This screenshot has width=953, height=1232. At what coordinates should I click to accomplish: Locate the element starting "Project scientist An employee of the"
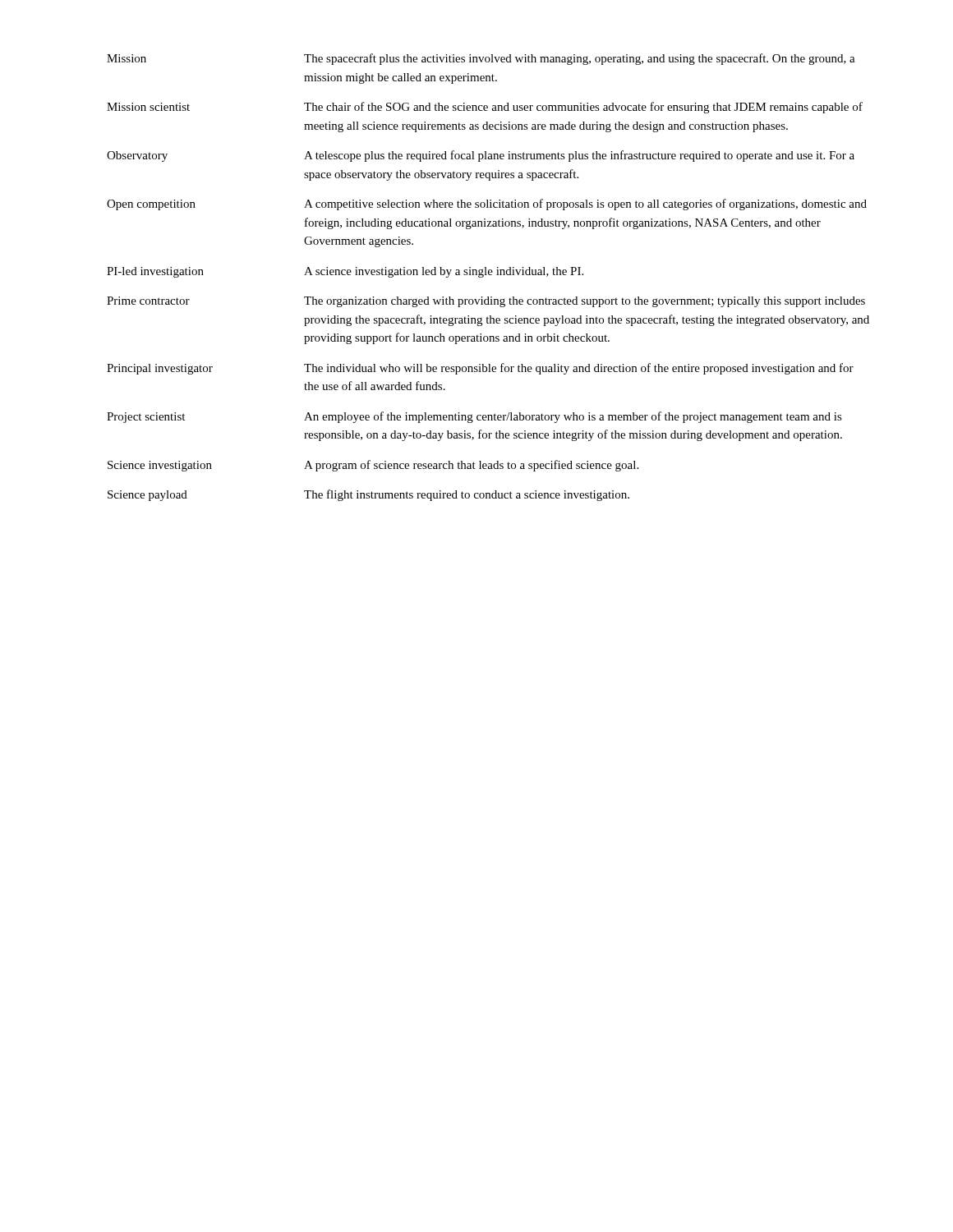pyautogui.click(x=489, y=425)
